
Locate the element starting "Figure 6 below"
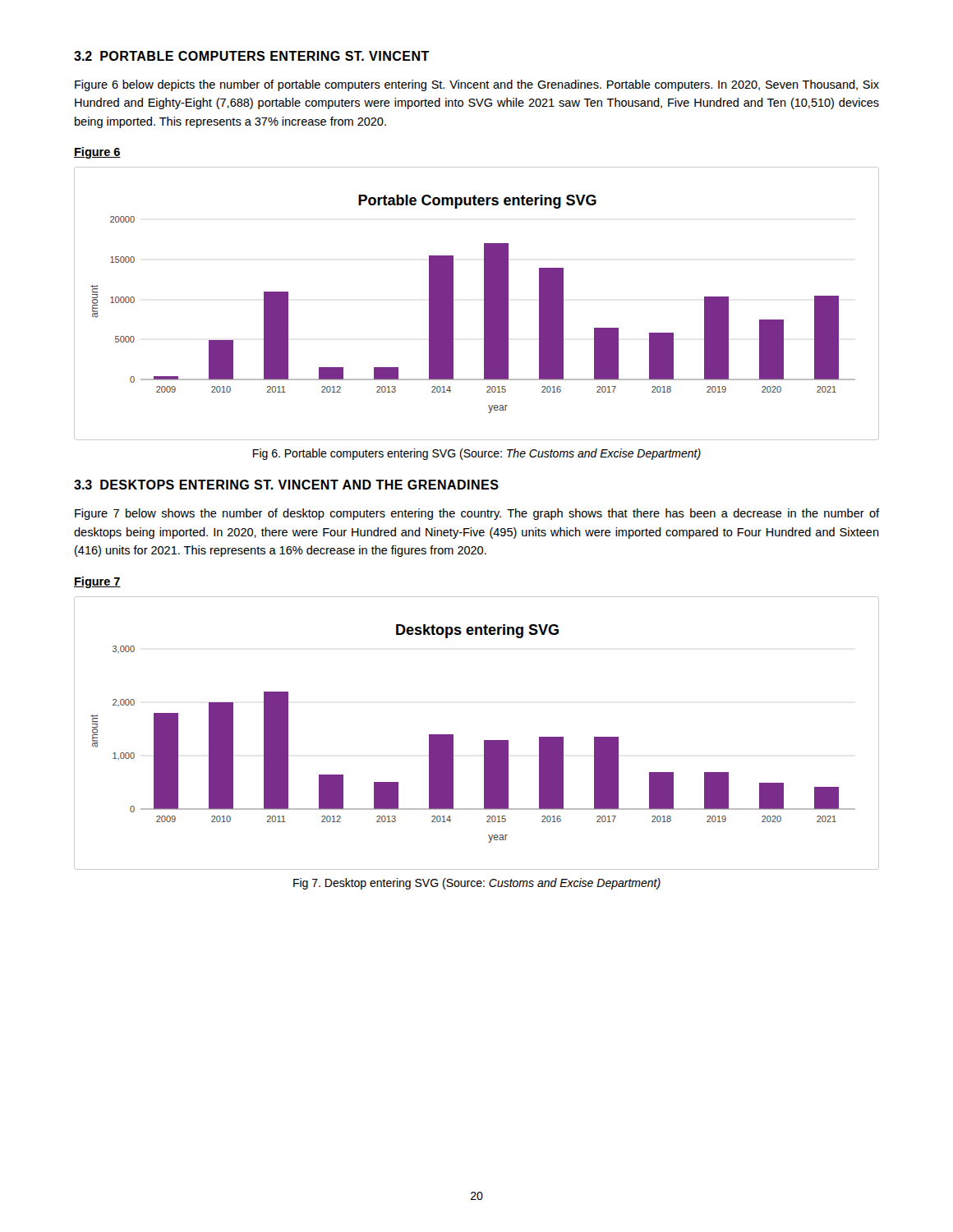pos(476,103)
